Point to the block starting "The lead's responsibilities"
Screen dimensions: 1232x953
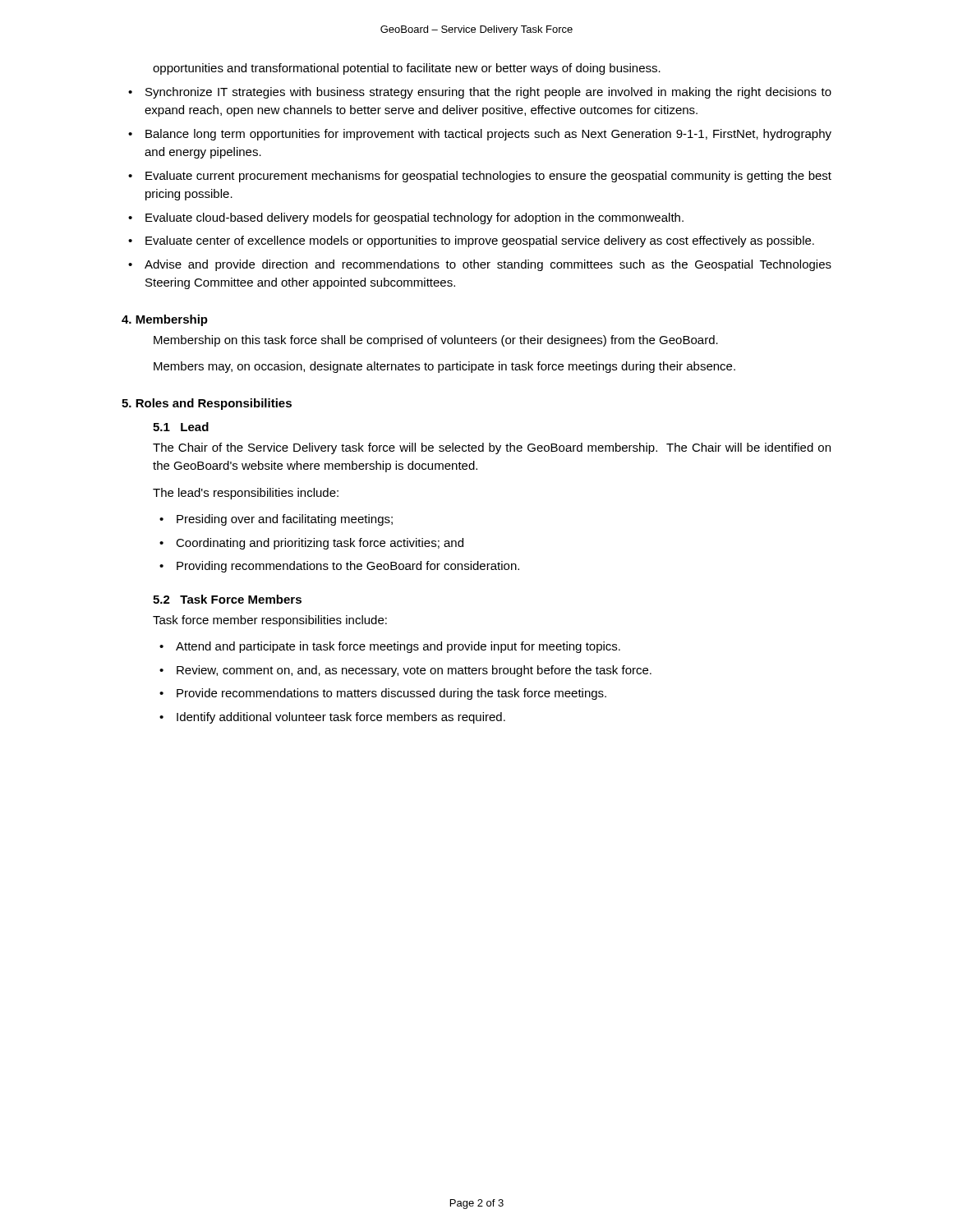pos(246,492)
